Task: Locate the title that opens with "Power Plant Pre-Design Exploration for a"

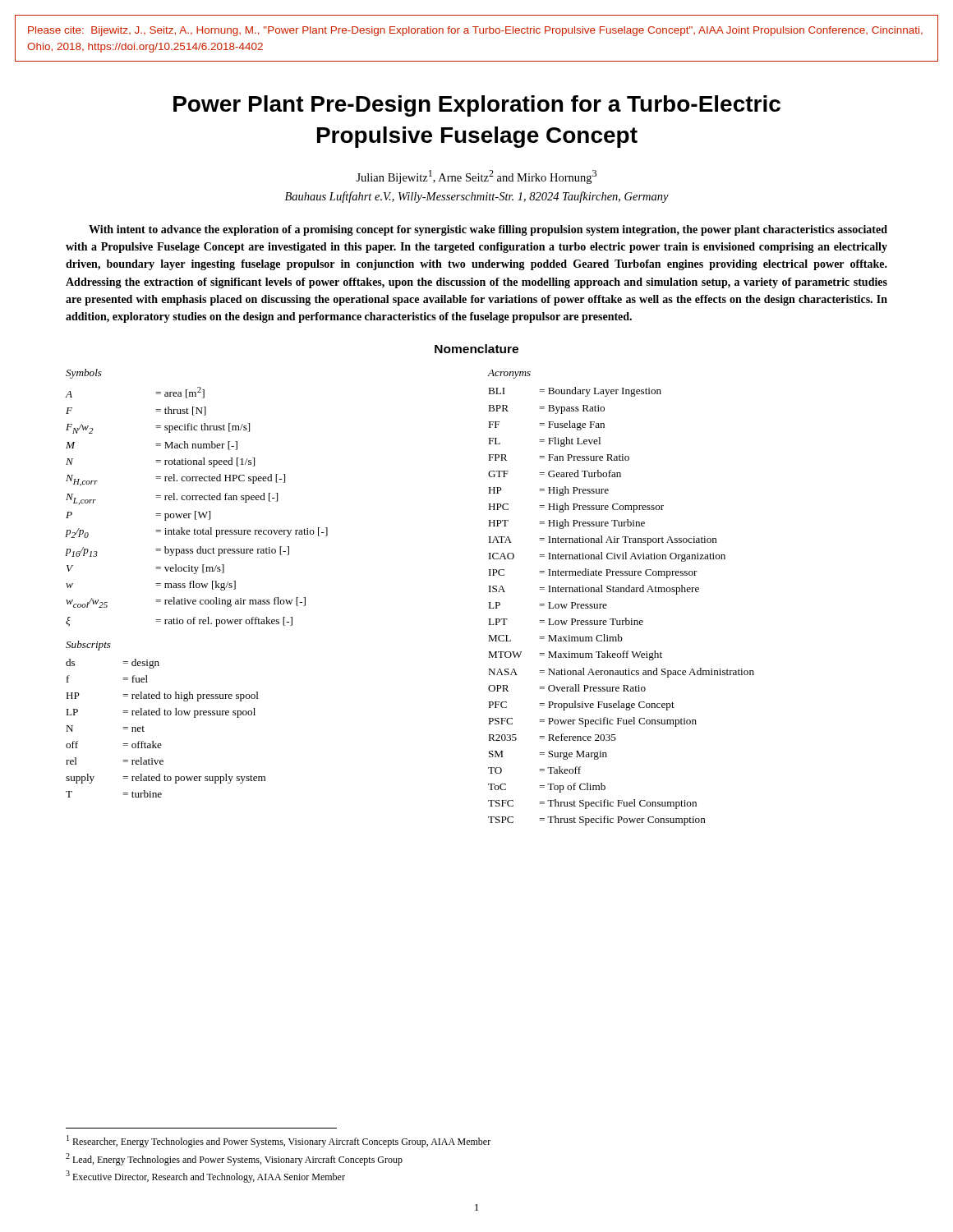Action: click(x=476, y=119)
